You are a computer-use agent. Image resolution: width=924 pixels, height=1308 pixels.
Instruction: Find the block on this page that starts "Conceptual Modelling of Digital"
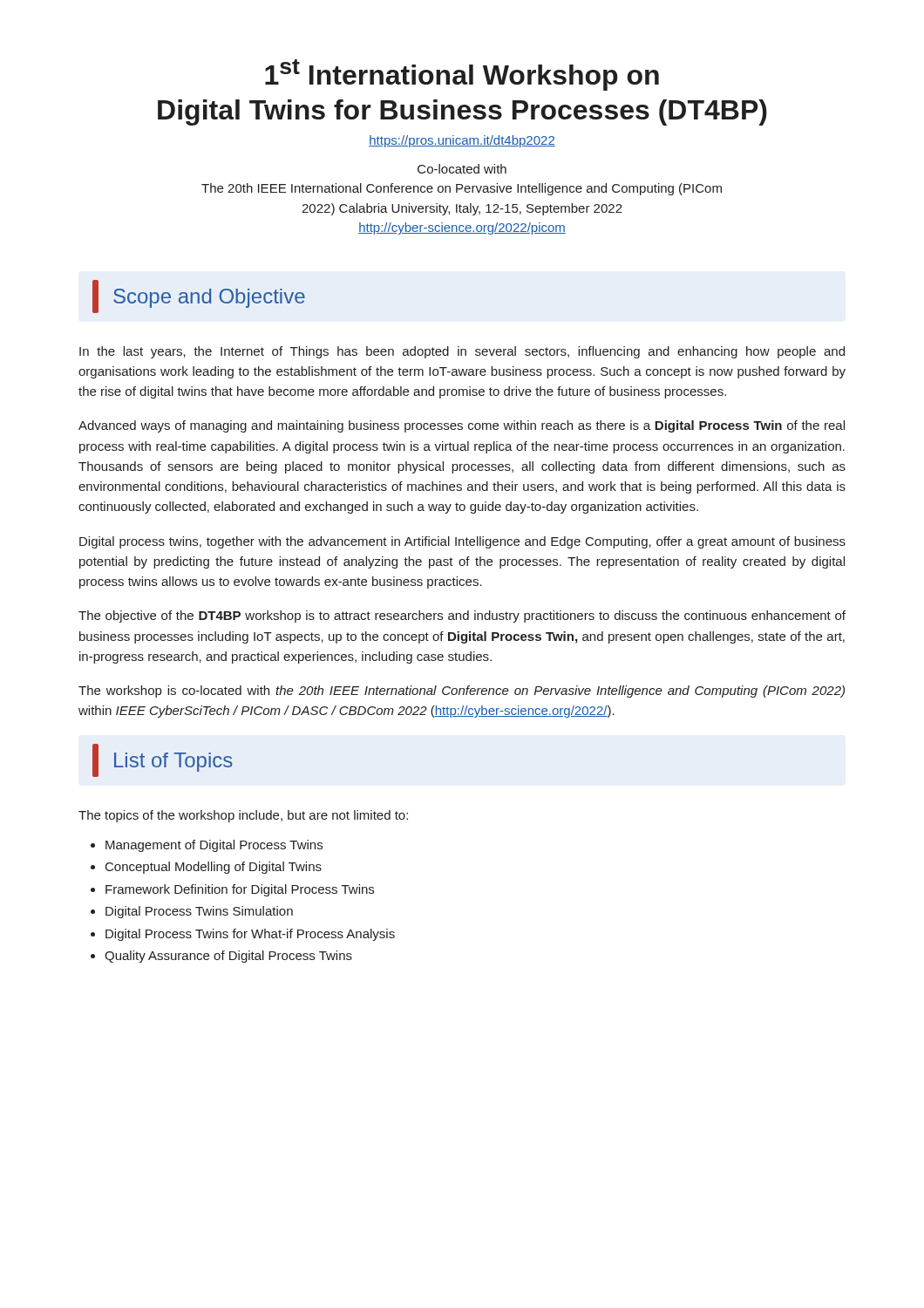[213, 867]
